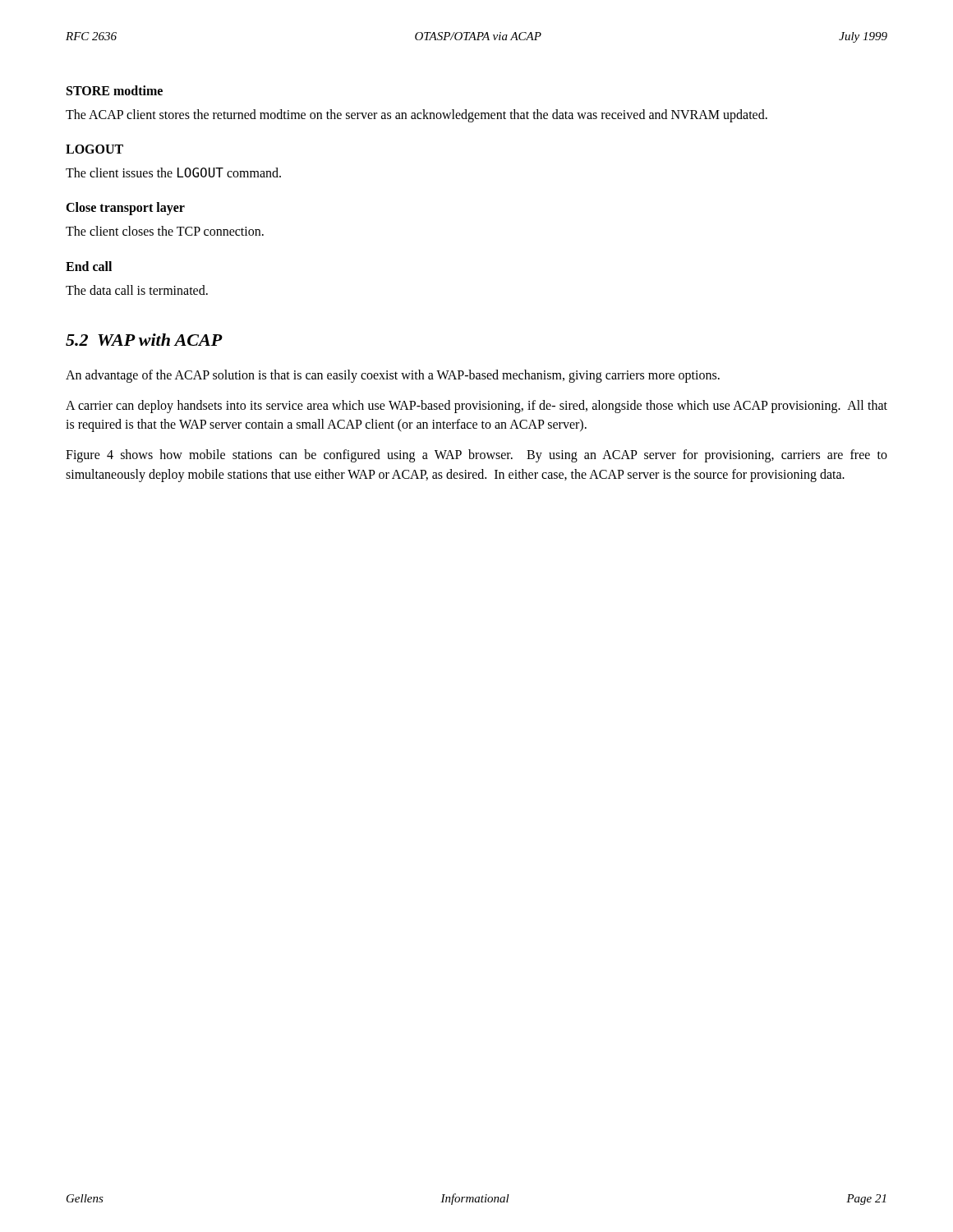
Task: Navigate to the text starting "A carrier can deploy handsets into its"
Action: (x=476, y=415)
